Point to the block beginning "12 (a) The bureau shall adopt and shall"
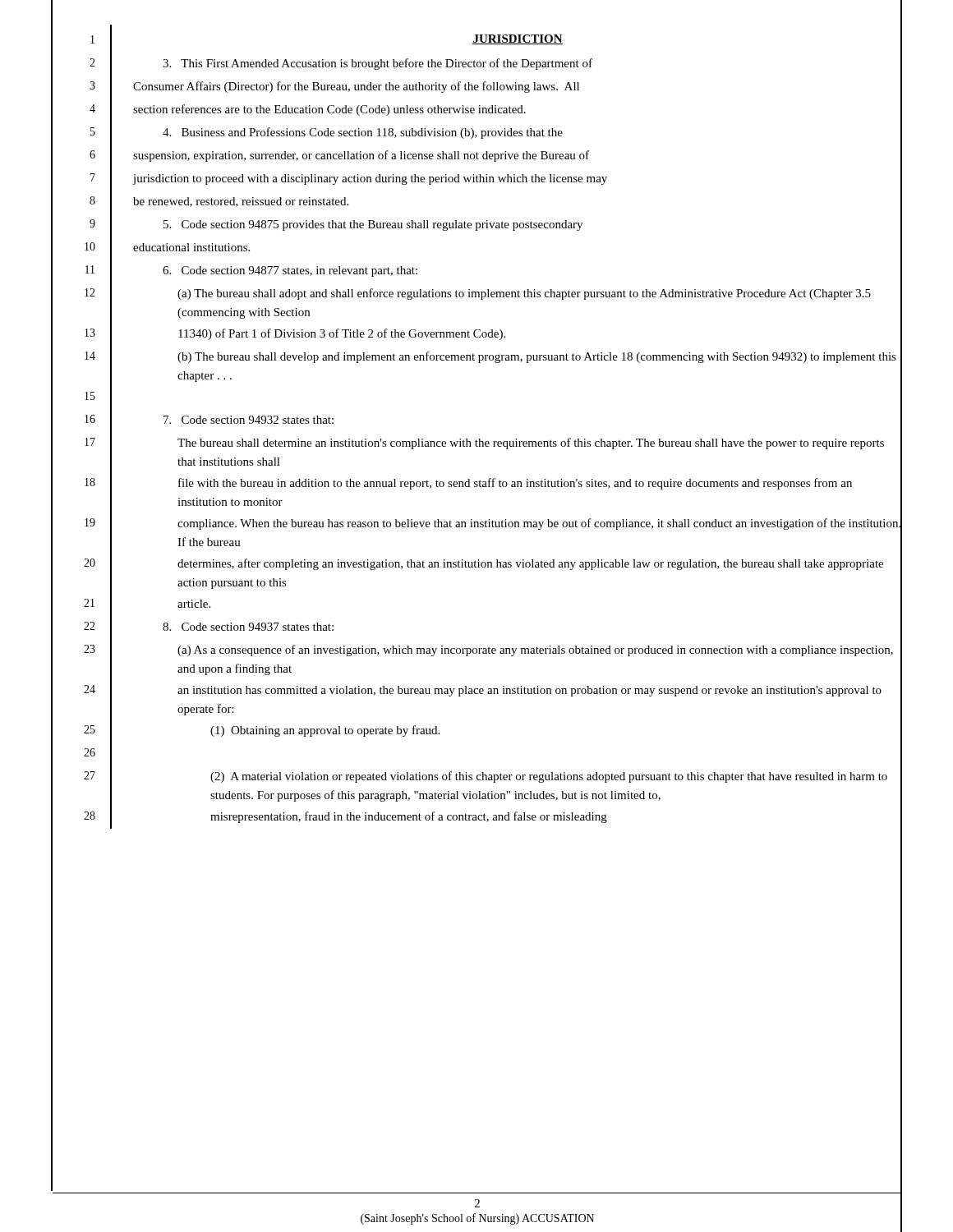 coord(477,303)
